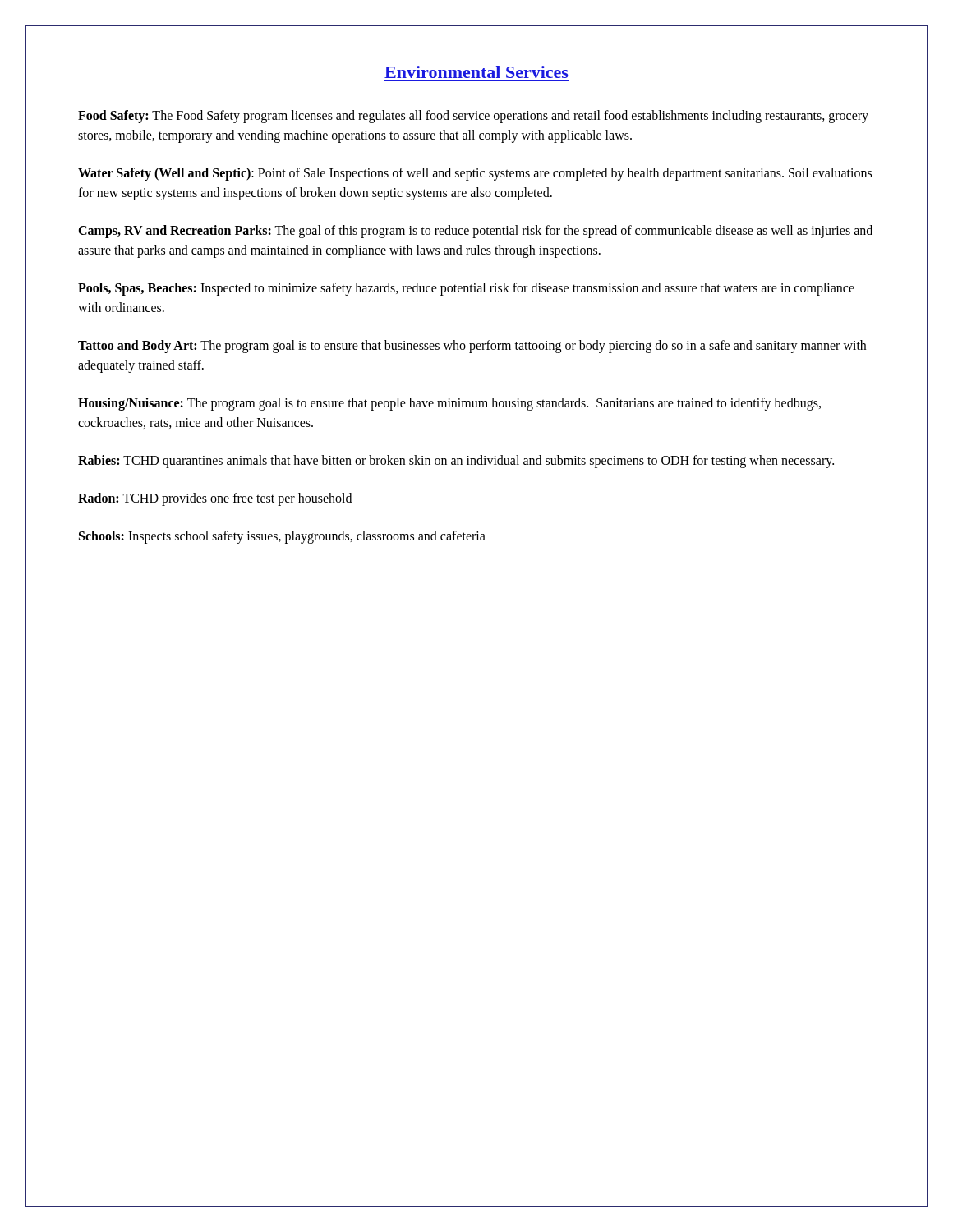Click on the text block that says "Rabies: TCHD quarantines"
Viewport: 953px width, 1232px height.
pyautogui.click(x=456, y=460)
